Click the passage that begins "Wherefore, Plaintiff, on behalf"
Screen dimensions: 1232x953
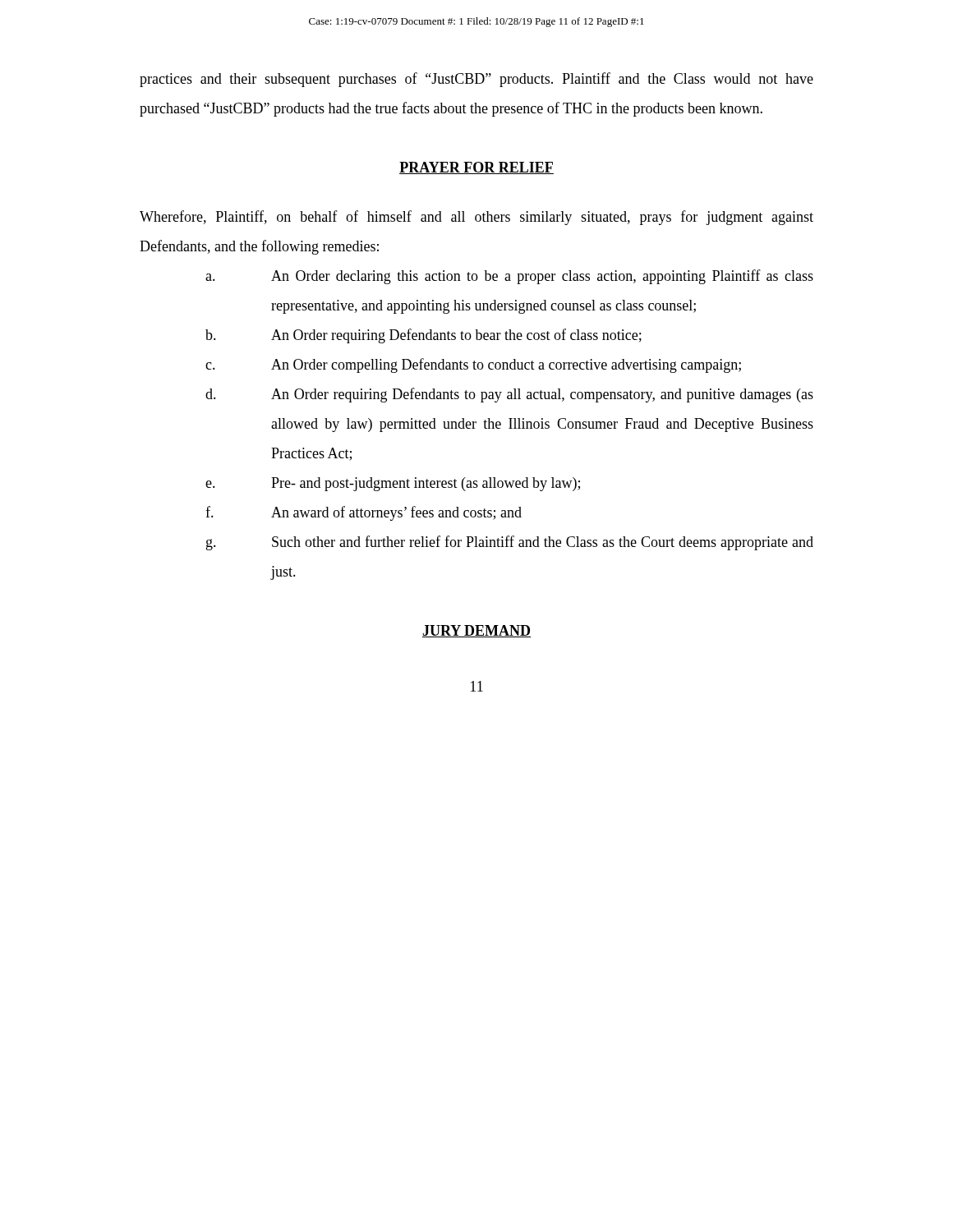point(476,232)
